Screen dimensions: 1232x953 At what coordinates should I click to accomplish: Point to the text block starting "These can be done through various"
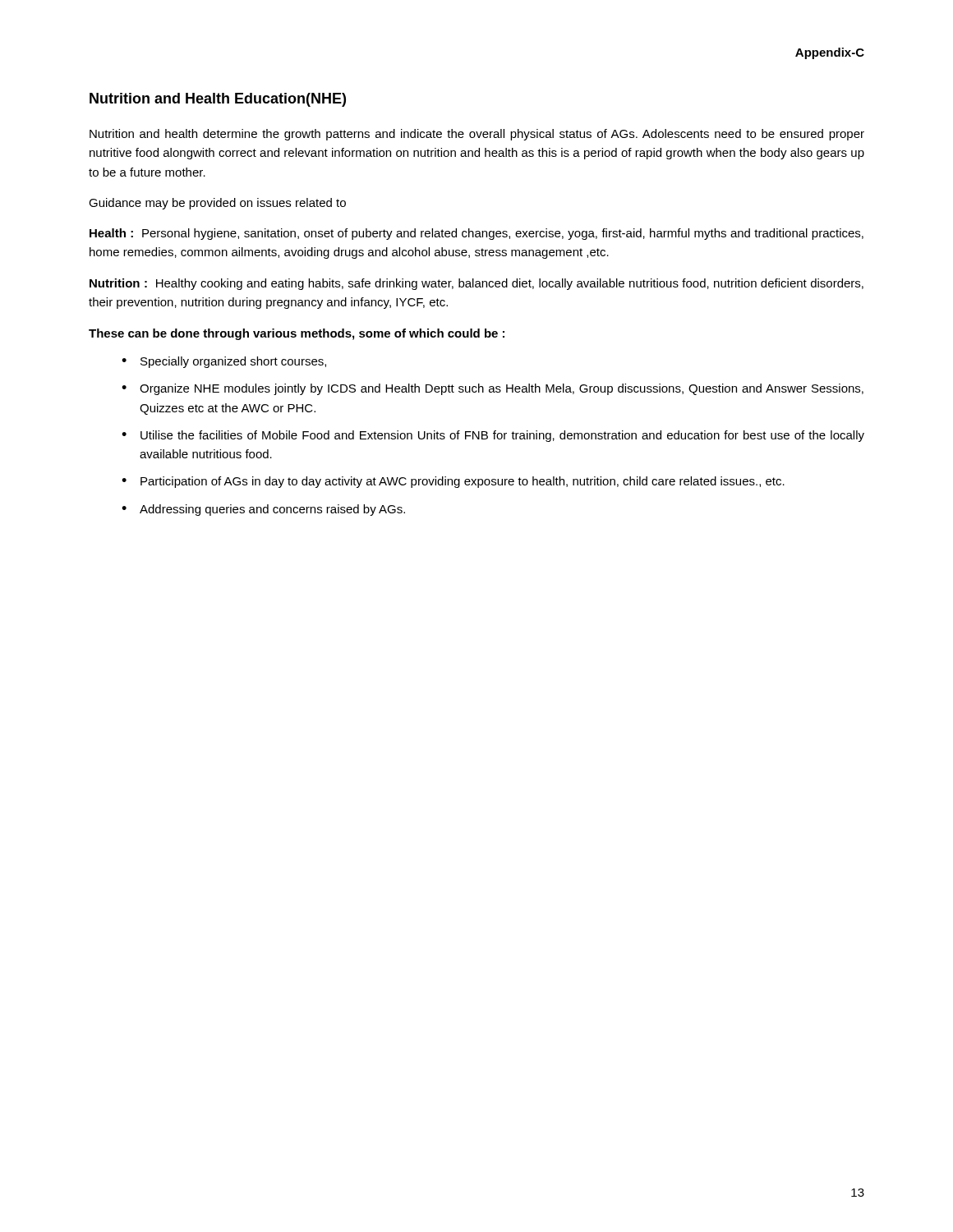tap(297, 333)
